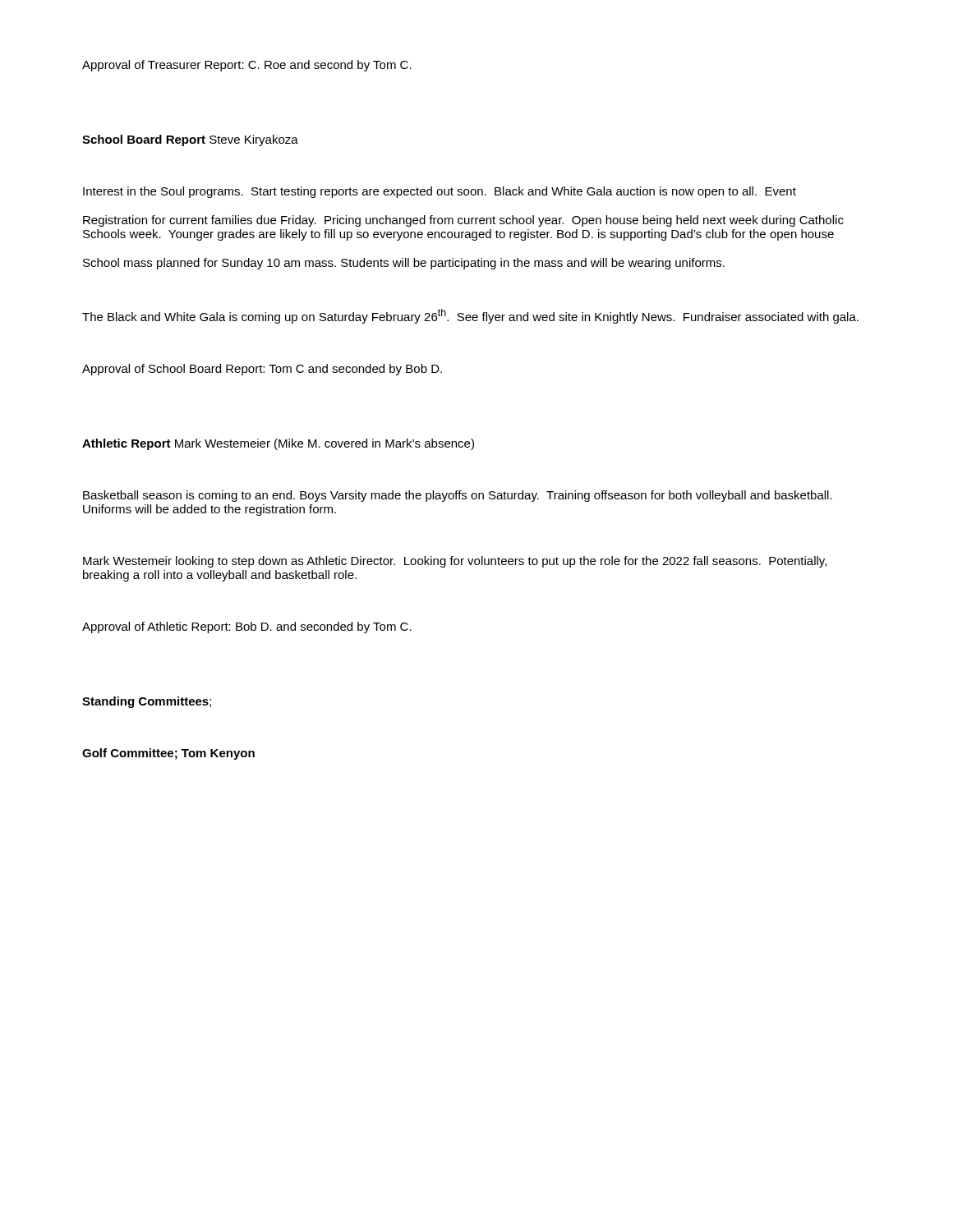Click on the element starting "Standing Committees;"

coord(147,701)
